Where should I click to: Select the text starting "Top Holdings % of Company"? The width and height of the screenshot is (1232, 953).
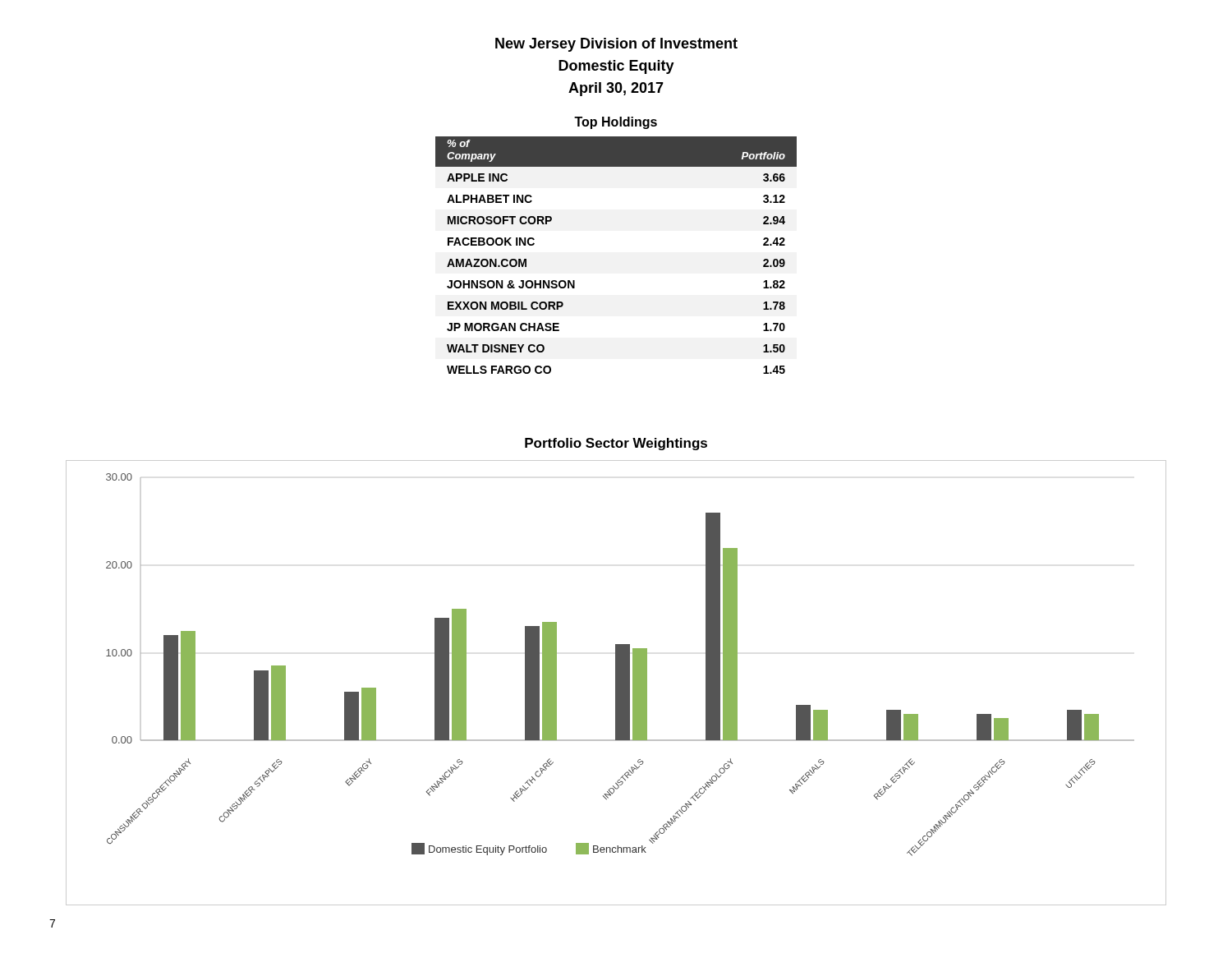[x=616, y=123]
